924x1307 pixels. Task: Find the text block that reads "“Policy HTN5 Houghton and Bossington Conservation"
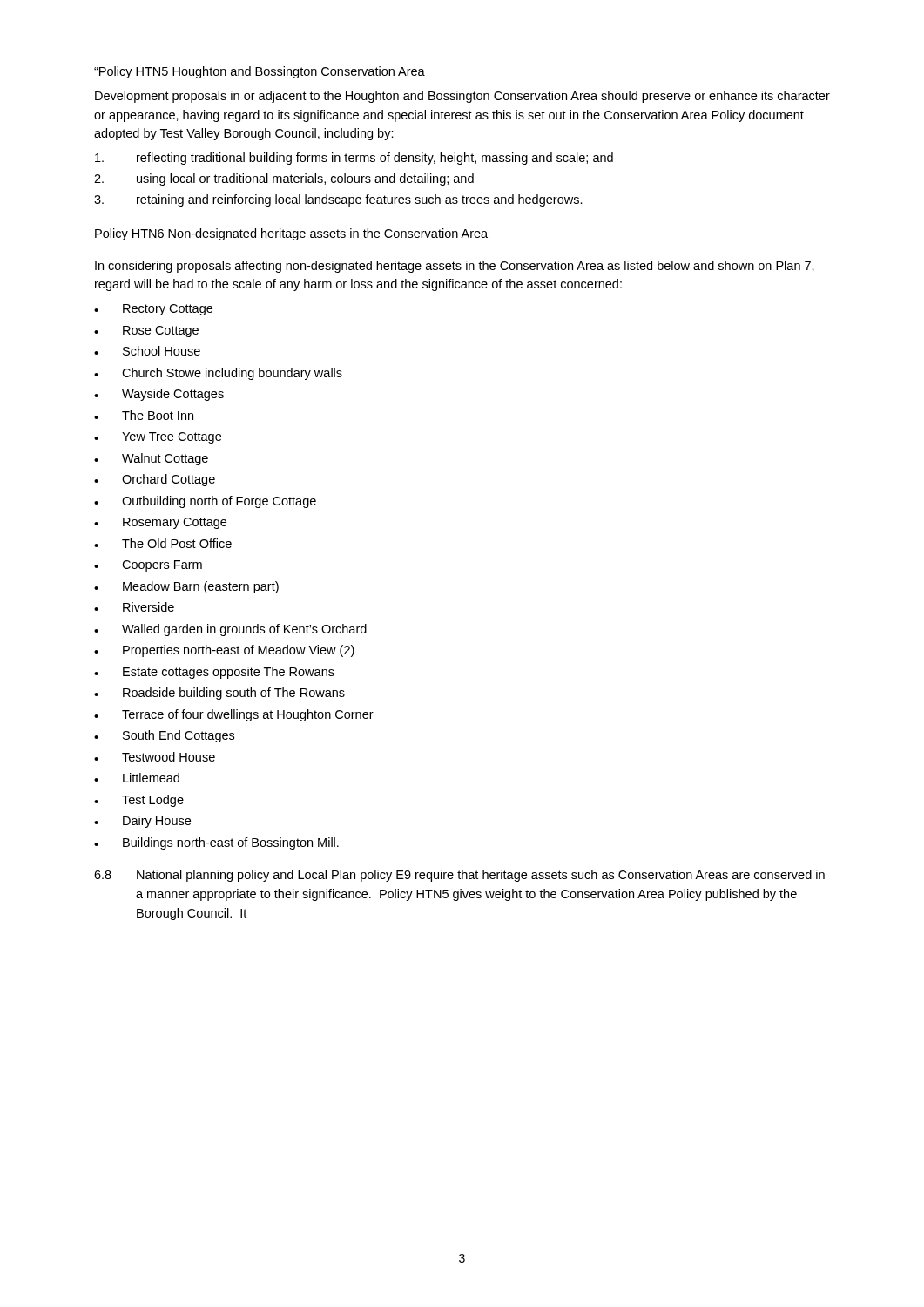(462, 103)
